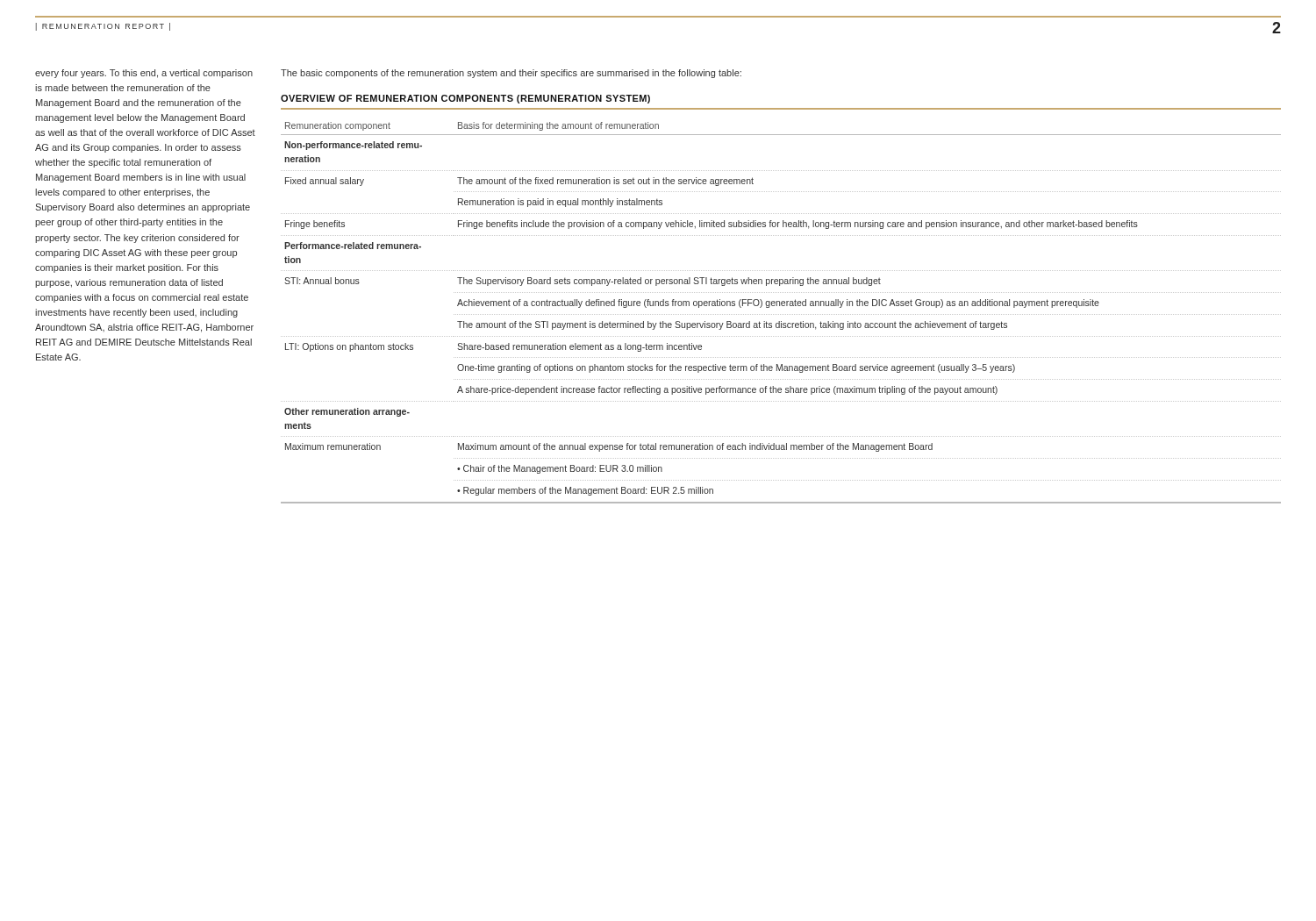1316x921 pixels.
Task: Select the text block containing "every four years. To"
Action: click(x=145, y=215)
